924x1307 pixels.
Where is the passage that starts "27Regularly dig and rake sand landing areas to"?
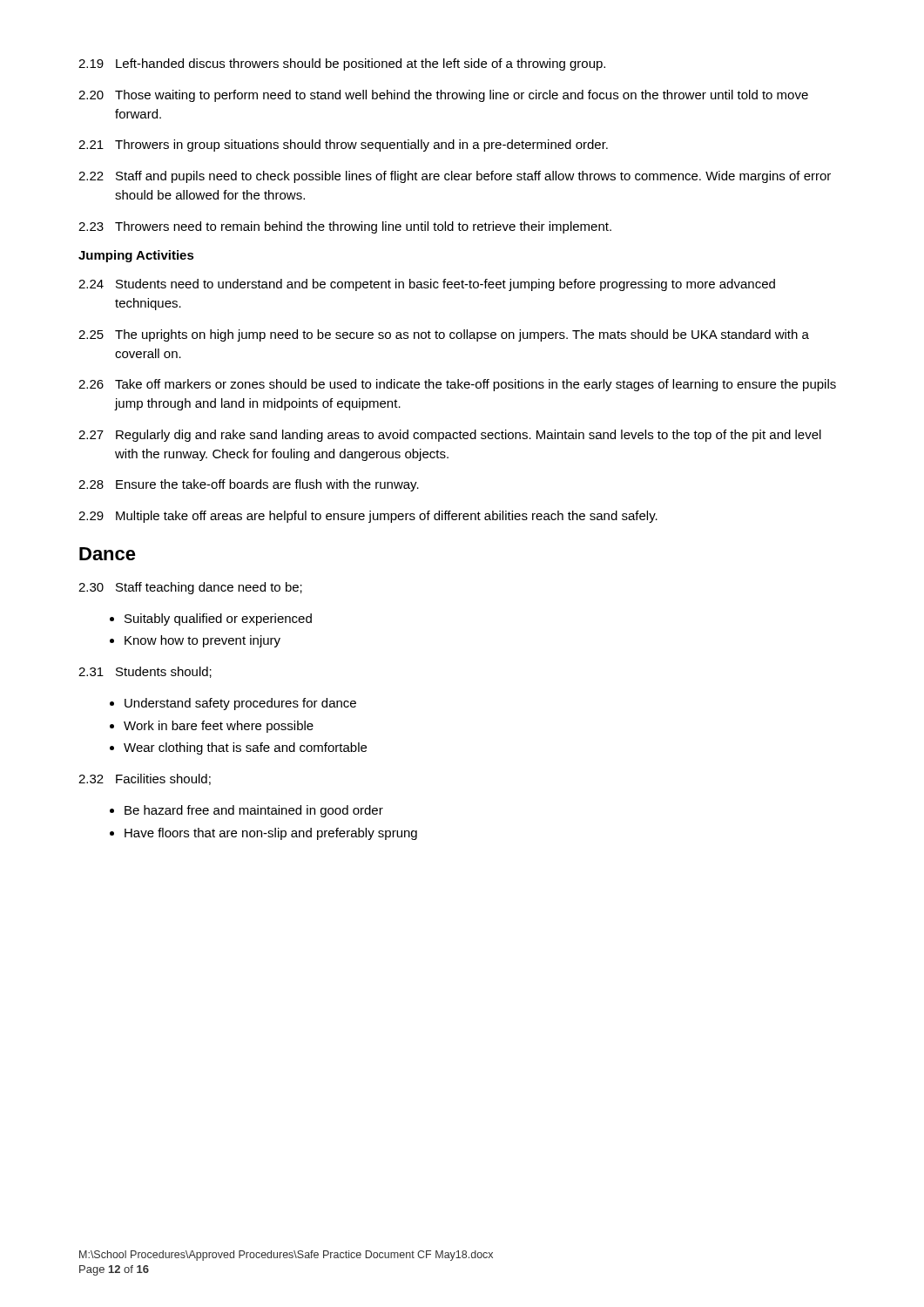[x=462, y=444]
